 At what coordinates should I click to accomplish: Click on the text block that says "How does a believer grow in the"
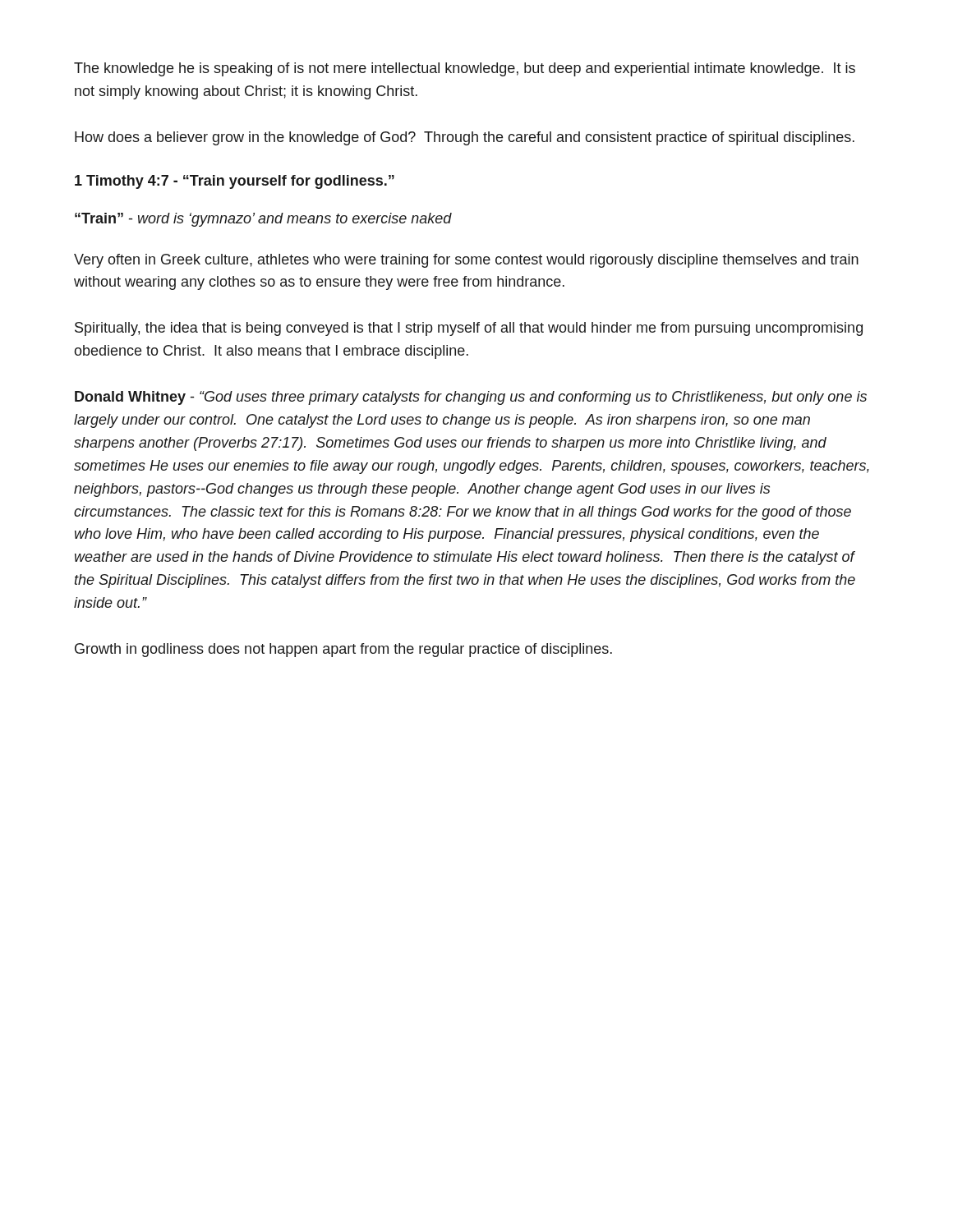pyautogui.click(x=465, y=137)
